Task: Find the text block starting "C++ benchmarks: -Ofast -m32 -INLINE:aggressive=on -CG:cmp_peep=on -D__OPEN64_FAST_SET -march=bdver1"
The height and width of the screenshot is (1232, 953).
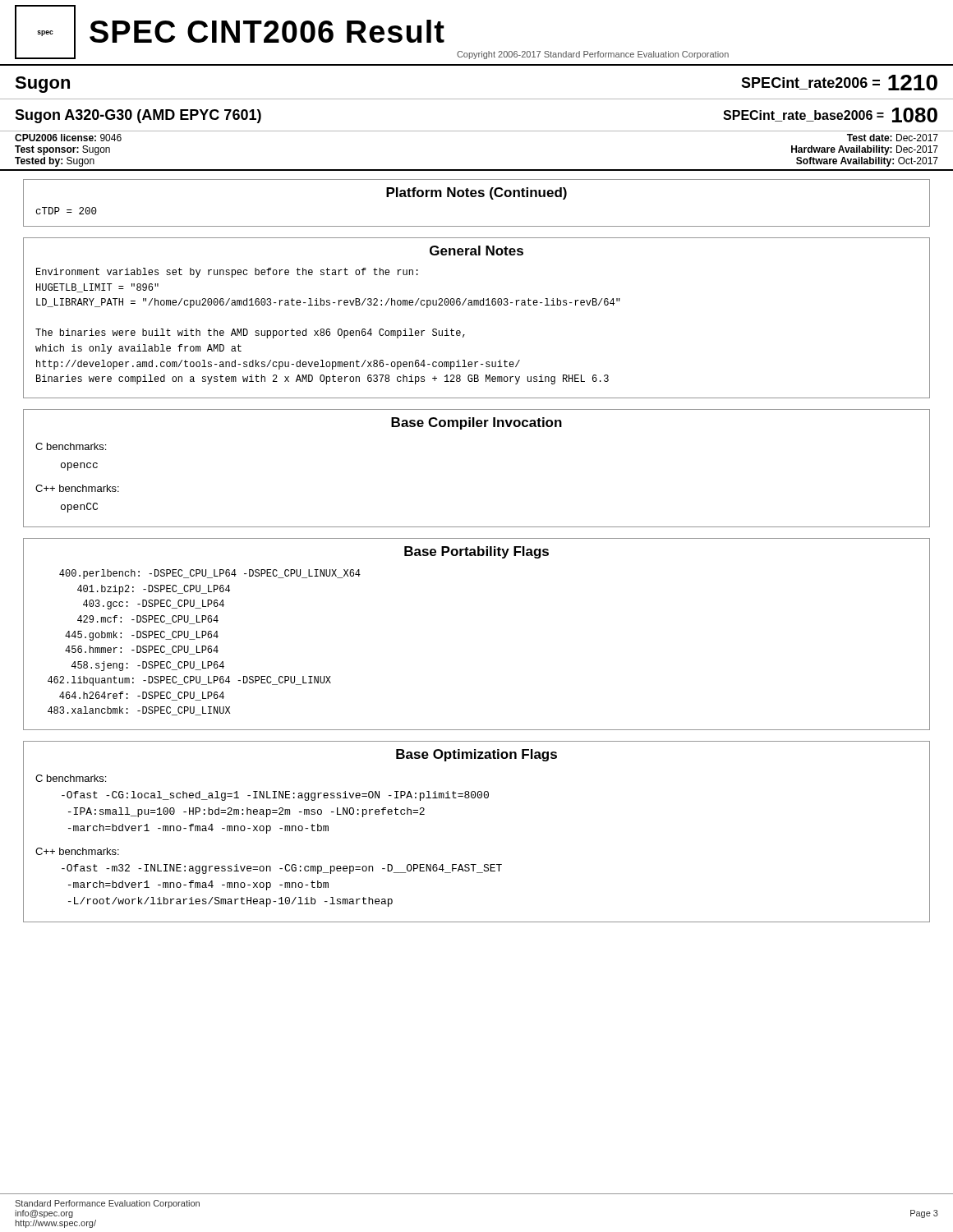Action: point(476,877)
